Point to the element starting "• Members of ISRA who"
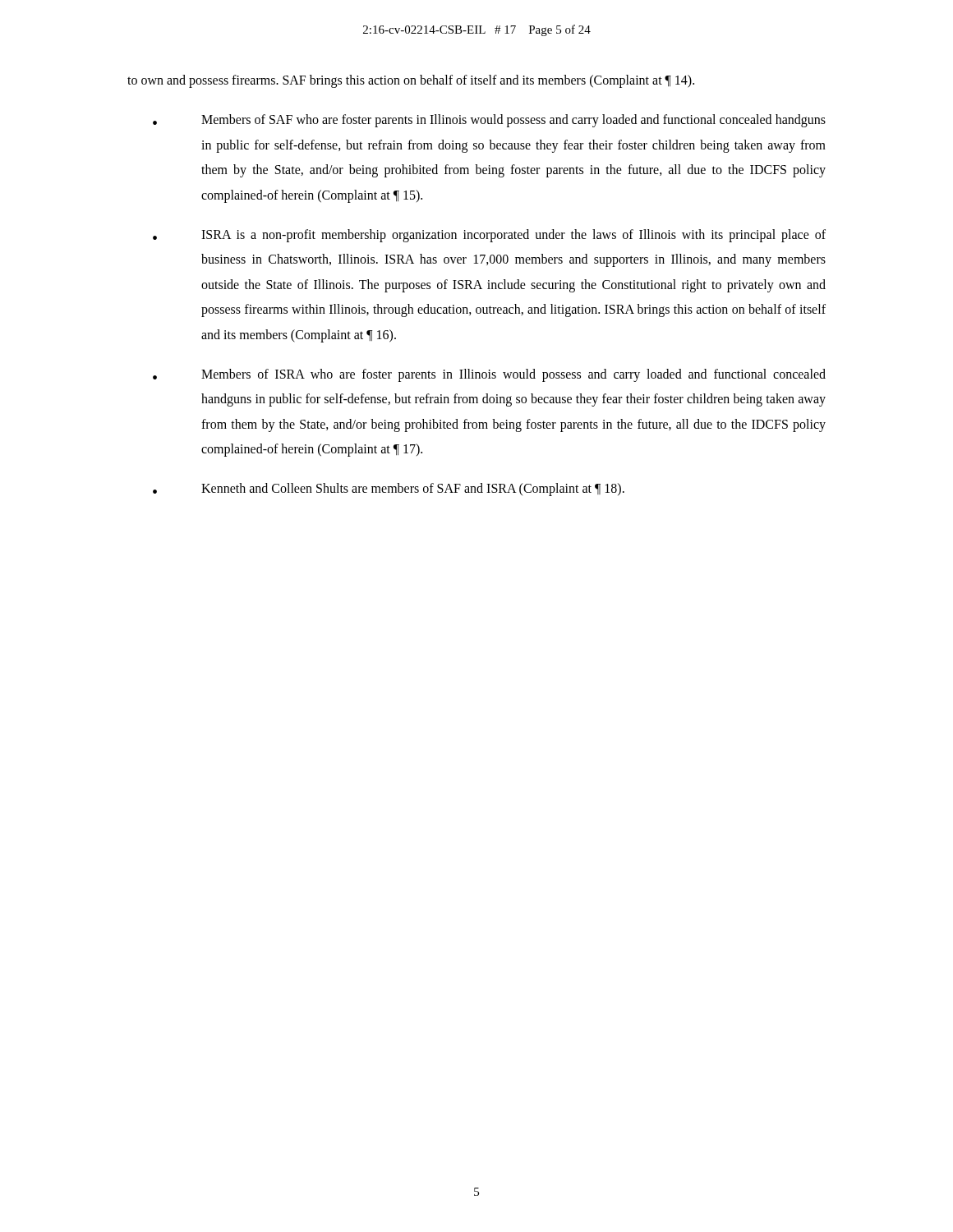The height and width of the screenshot is (1232, 953). point(476,412)
